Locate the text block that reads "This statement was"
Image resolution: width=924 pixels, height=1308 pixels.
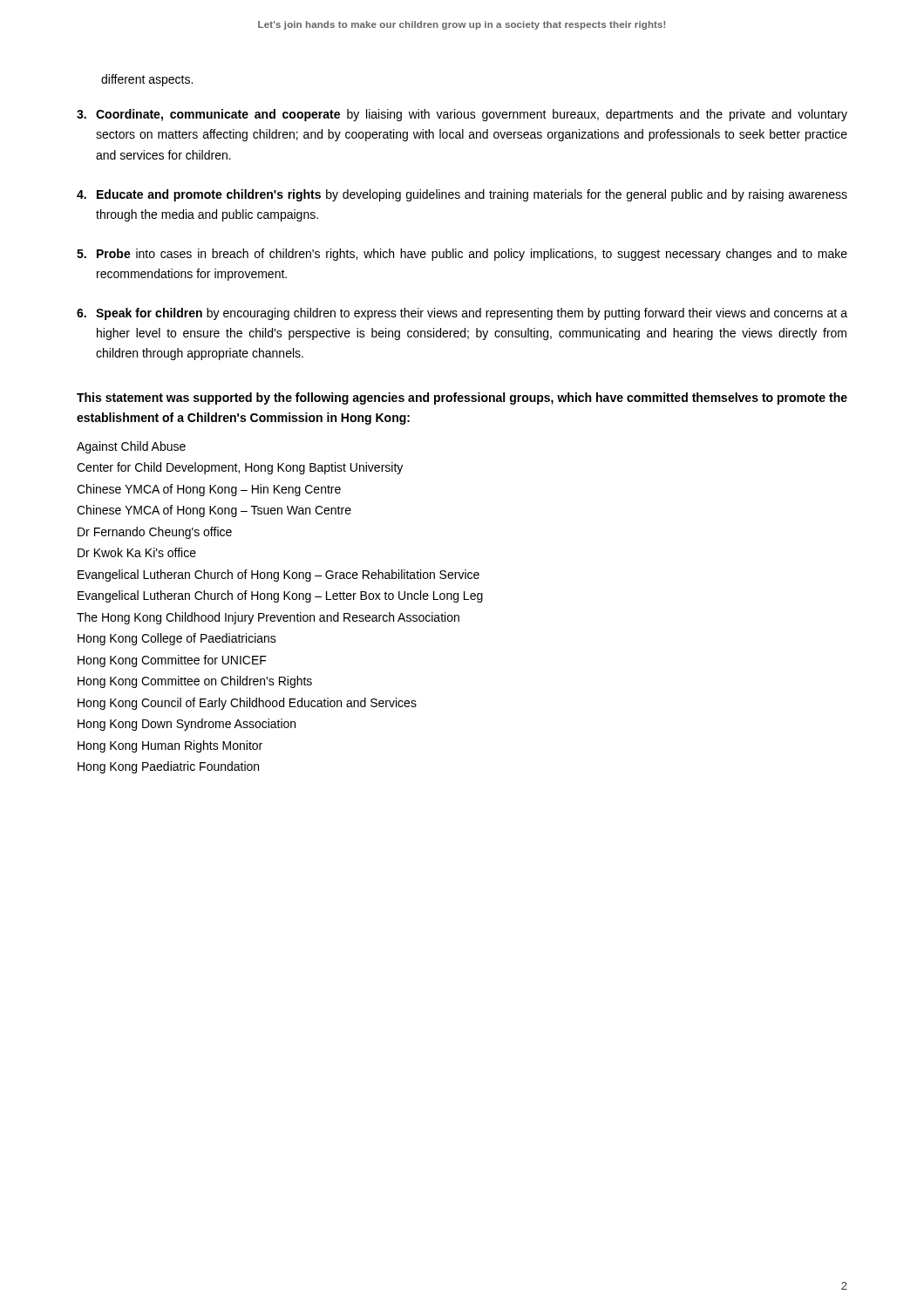(x=462, y=408)
